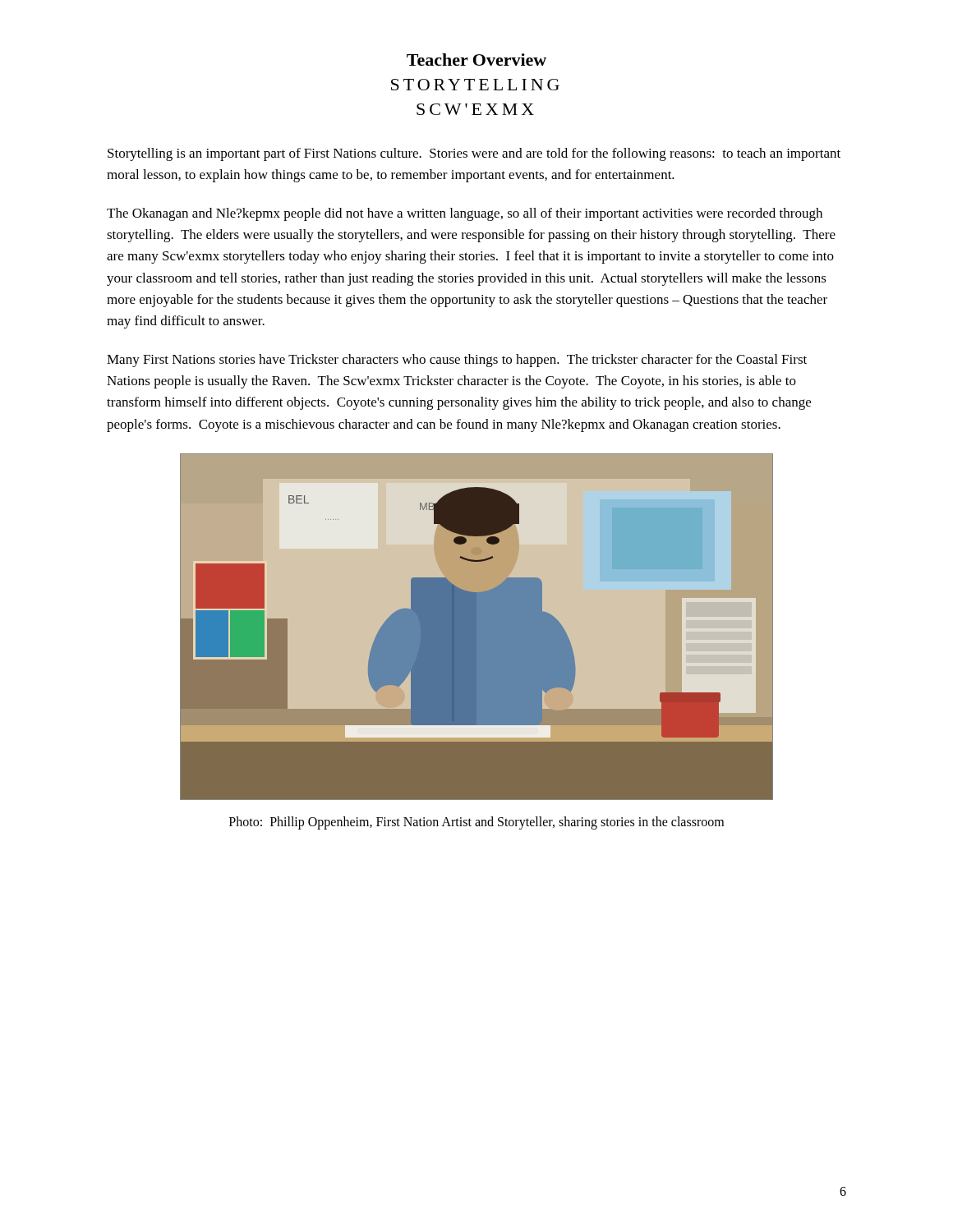
Task: Find the caption
Action: coord(476,822)
